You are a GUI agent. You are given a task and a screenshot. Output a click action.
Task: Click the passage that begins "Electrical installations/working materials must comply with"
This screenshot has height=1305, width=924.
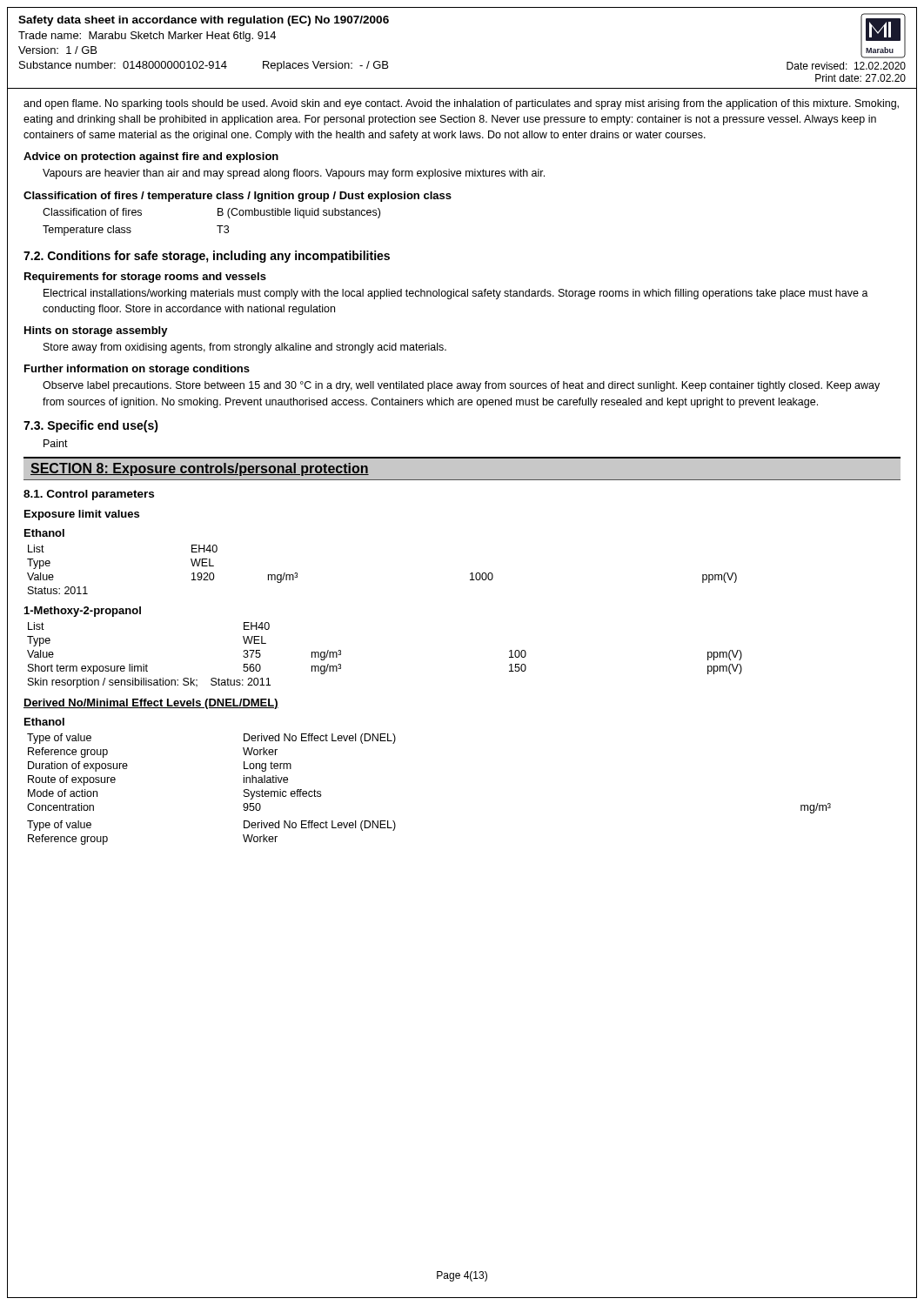[x=455, y=301]
